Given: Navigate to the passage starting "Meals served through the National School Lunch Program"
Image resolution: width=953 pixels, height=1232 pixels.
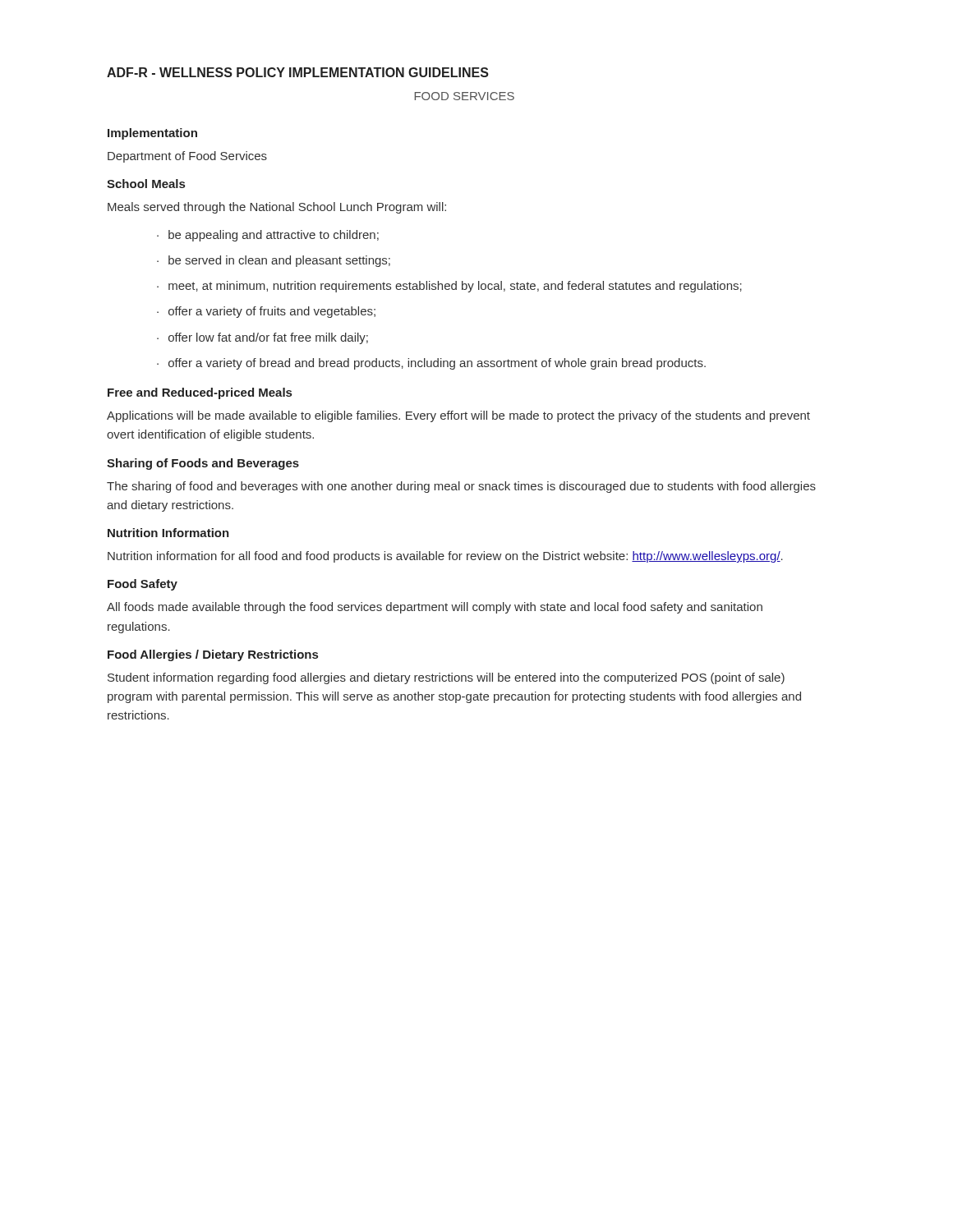Looking at the screenshot, I should (277, 207).
